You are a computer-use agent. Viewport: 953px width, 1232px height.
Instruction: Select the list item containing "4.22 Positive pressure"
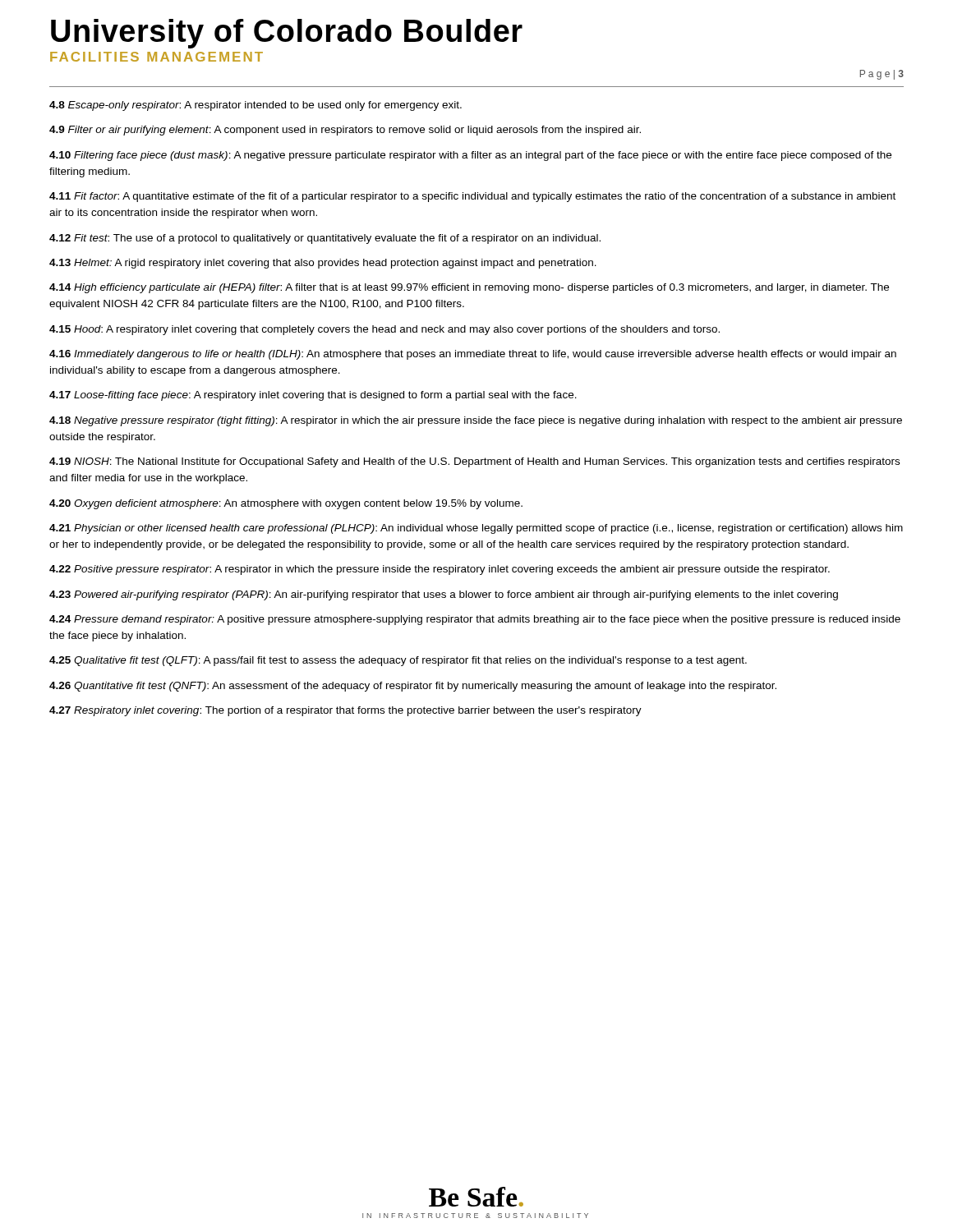[x=440, y=569]
